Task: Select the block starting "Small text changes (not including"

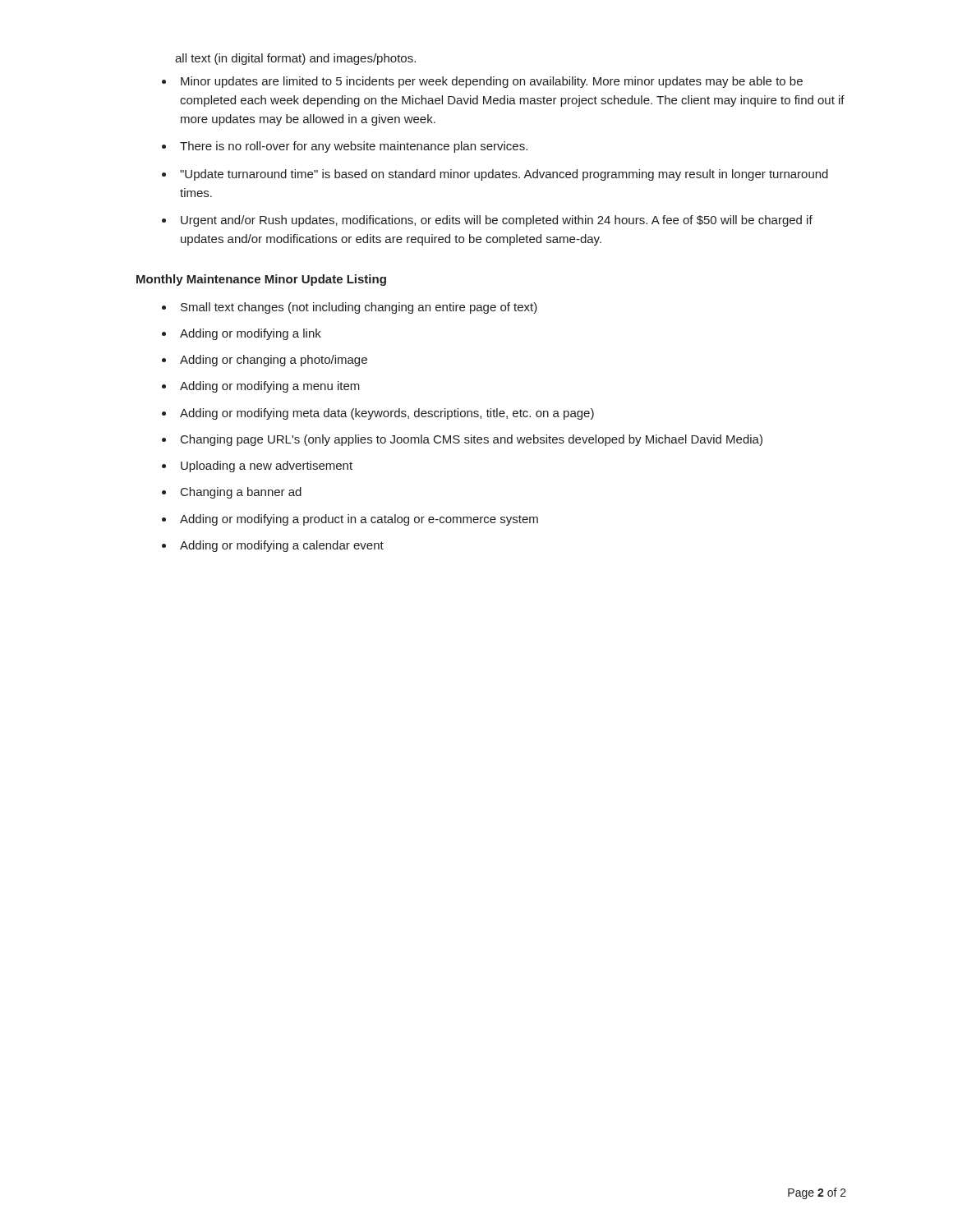Action: [x=359, y=306]
